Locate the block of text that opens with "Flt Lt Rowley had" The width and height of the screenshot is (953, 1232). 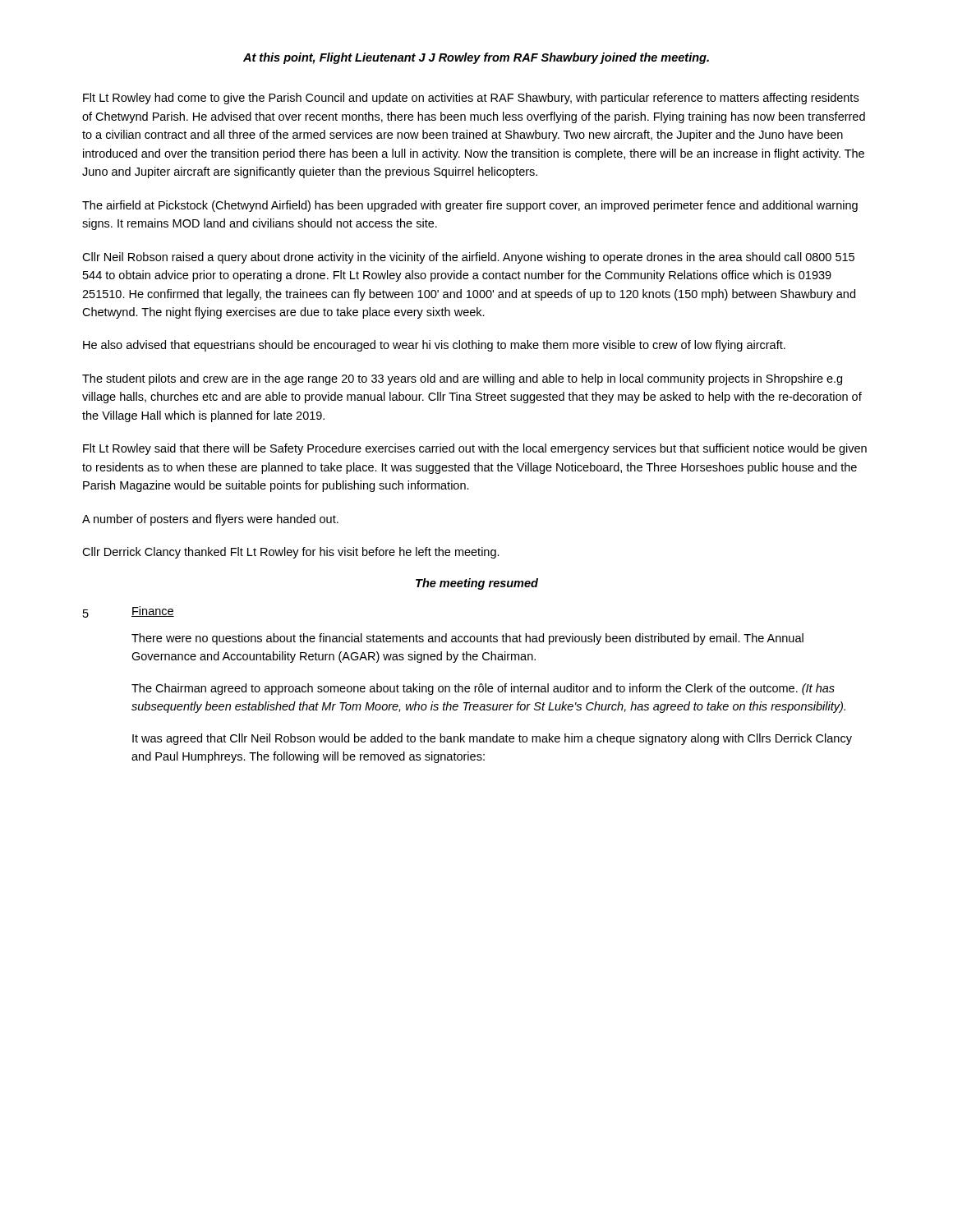[474, 135]
